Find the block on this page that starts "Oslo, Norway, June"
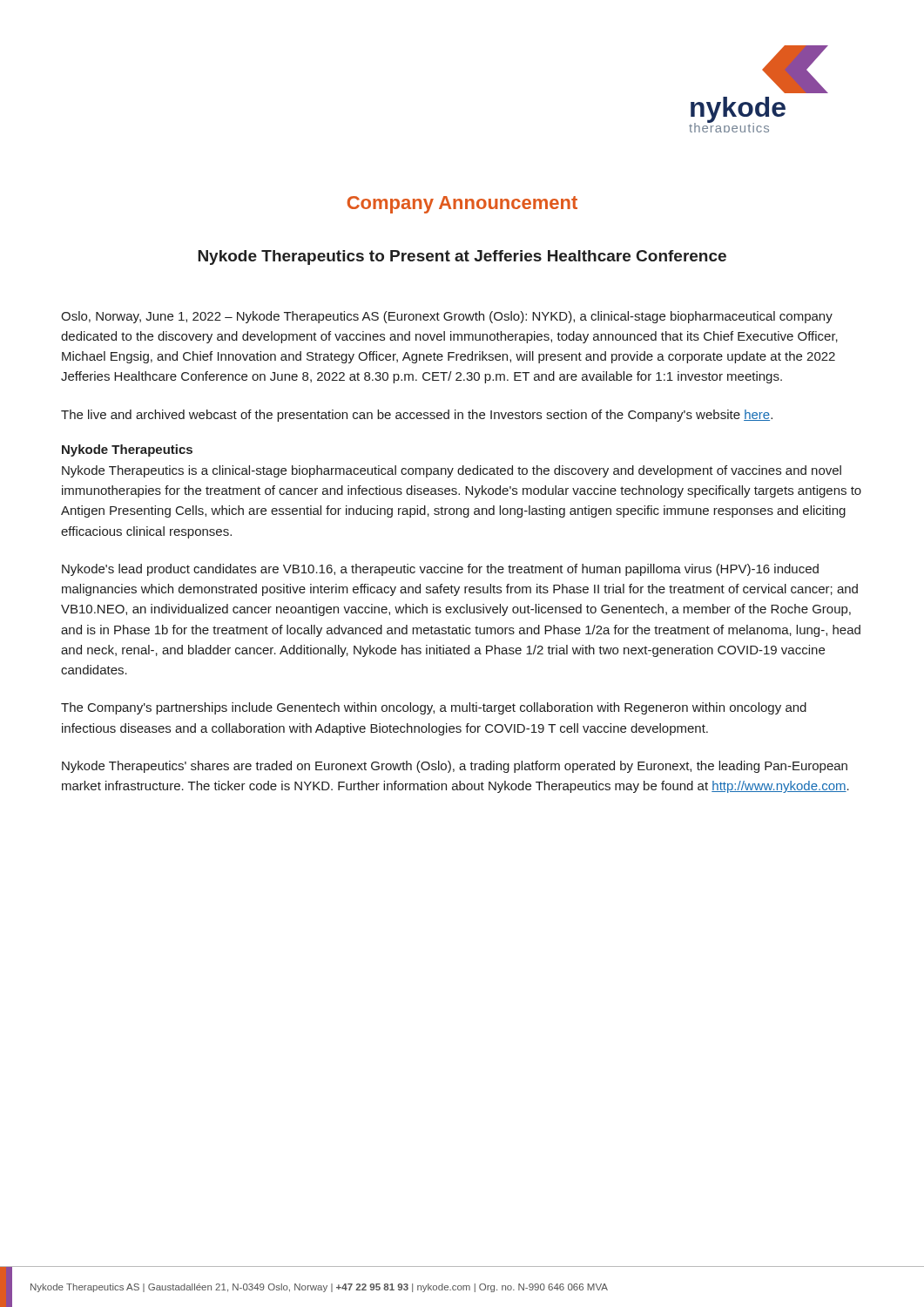Viewport: 924px width, 1307px height. coord(450,346)
